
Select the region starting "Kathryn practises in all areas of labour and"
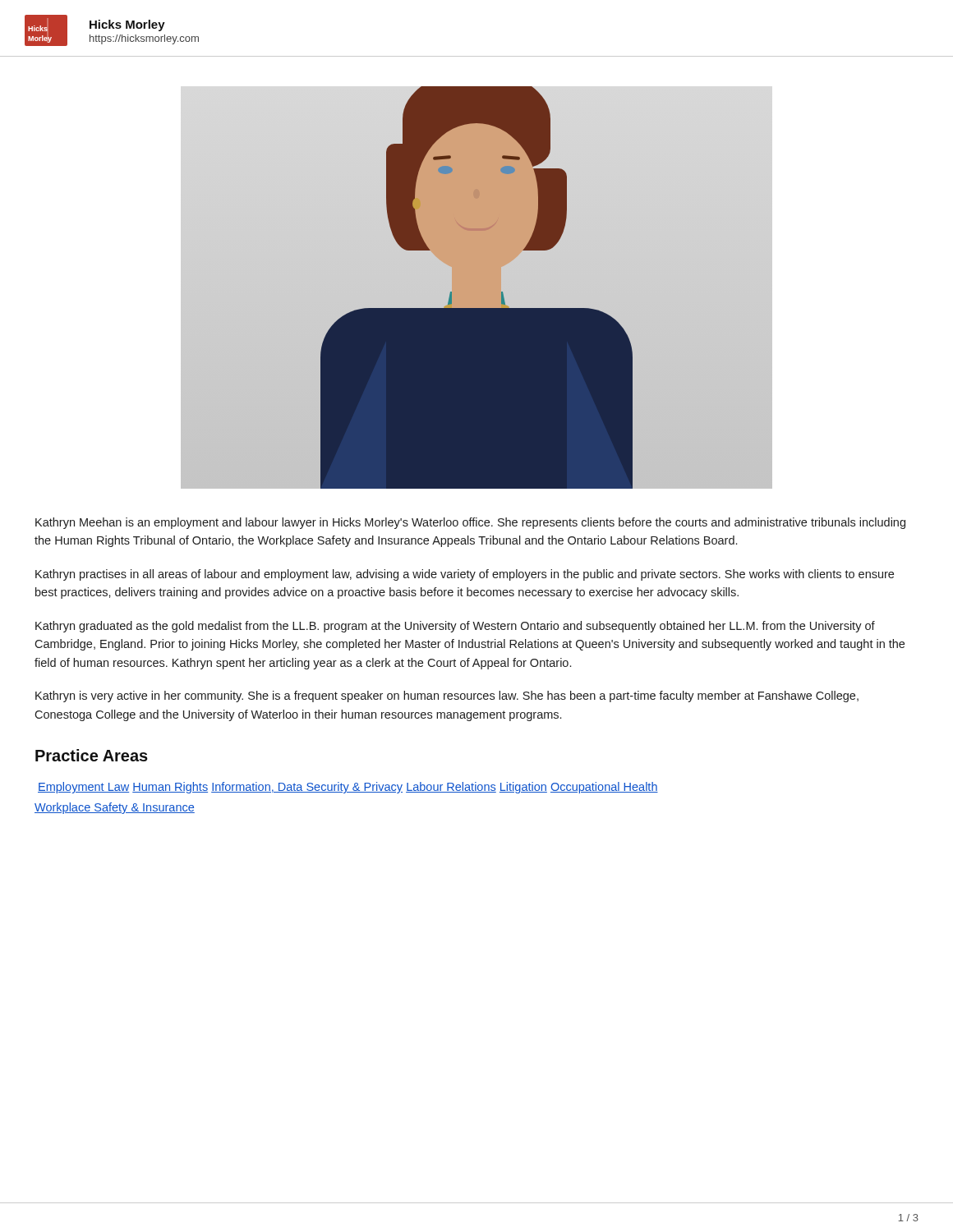click(x=465, y=583)
